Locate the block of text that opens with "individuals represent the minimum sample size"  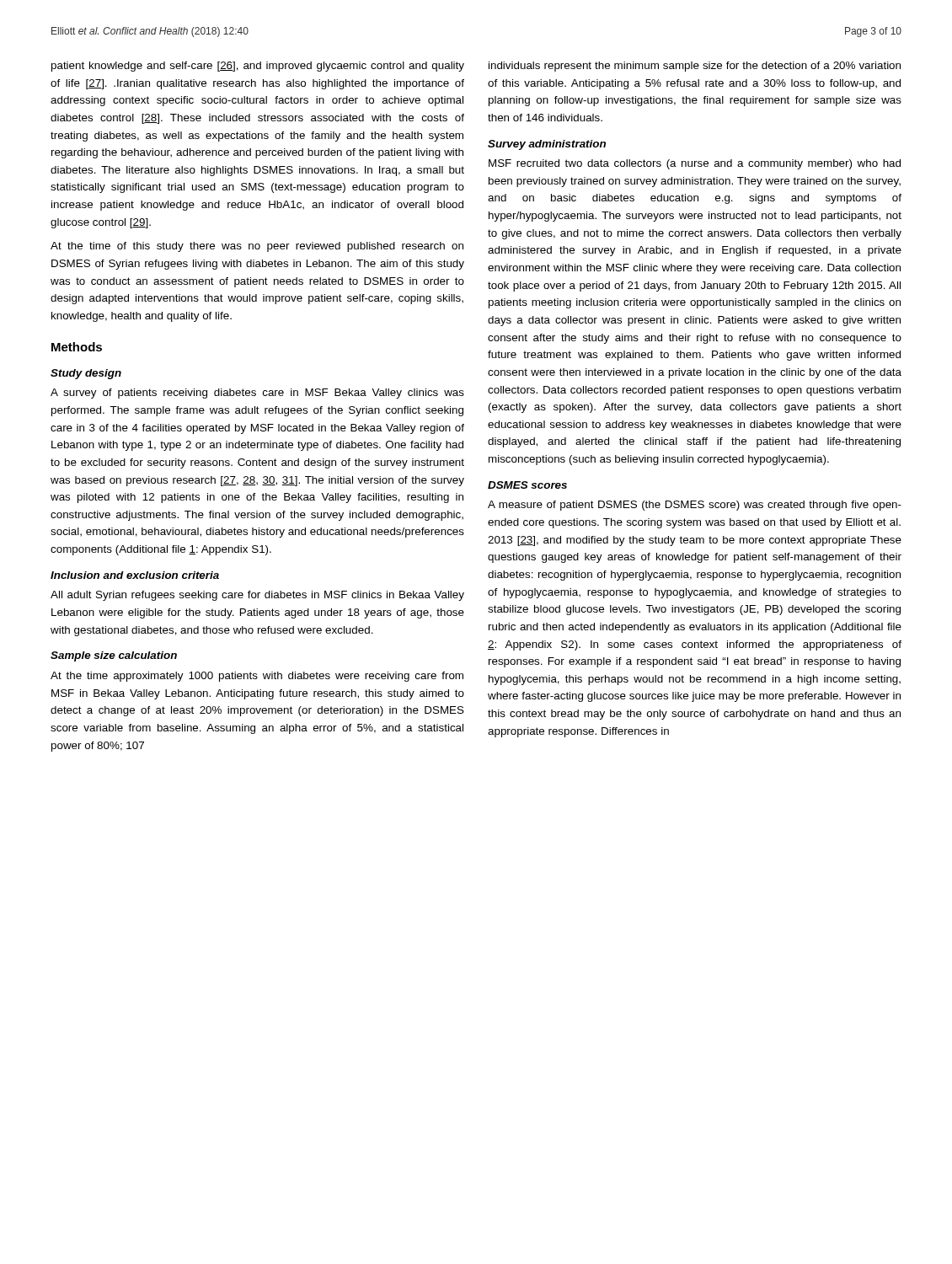[695, 92]
